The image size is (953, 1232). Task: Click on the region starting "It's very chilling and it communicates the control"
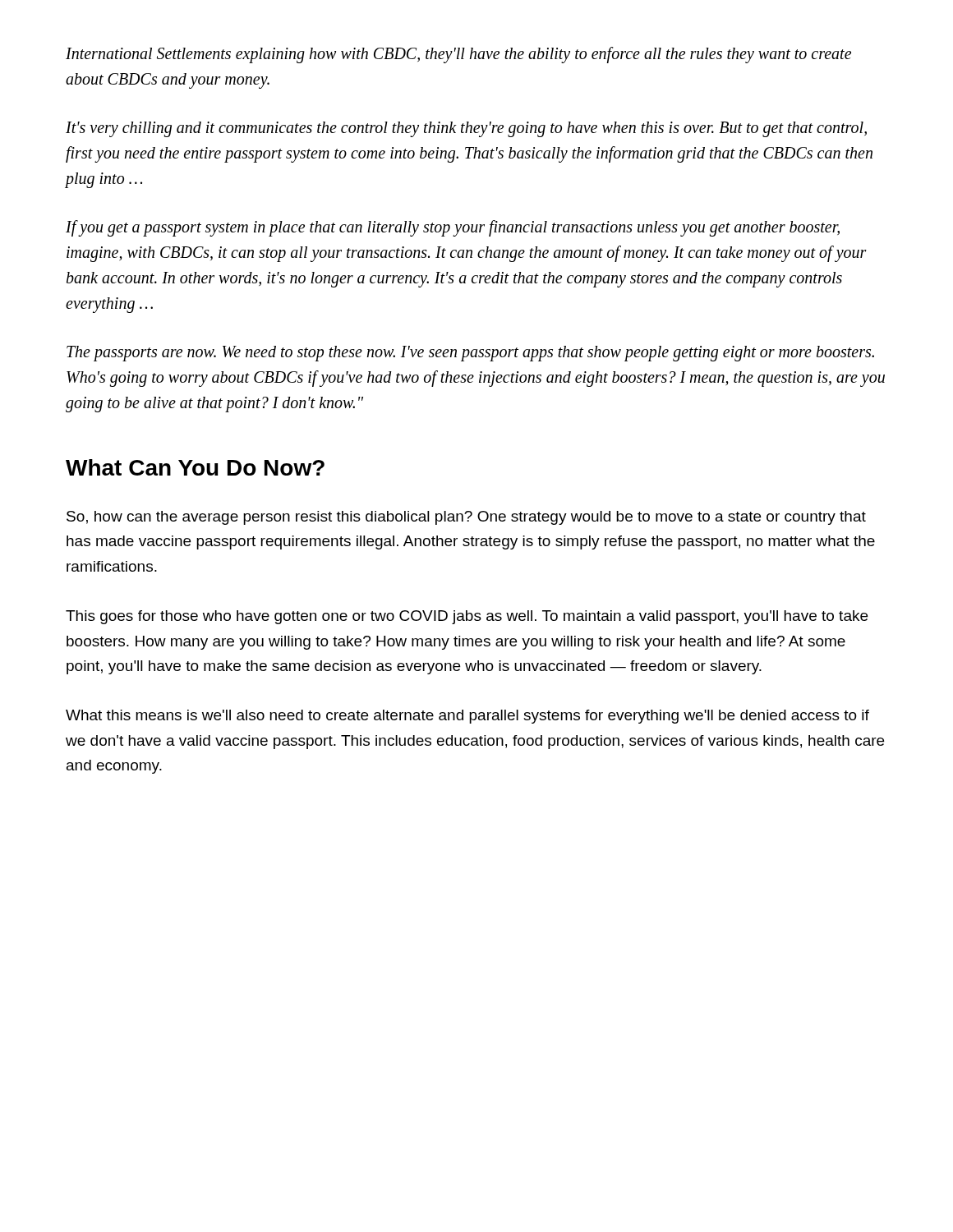coord(469,153)
